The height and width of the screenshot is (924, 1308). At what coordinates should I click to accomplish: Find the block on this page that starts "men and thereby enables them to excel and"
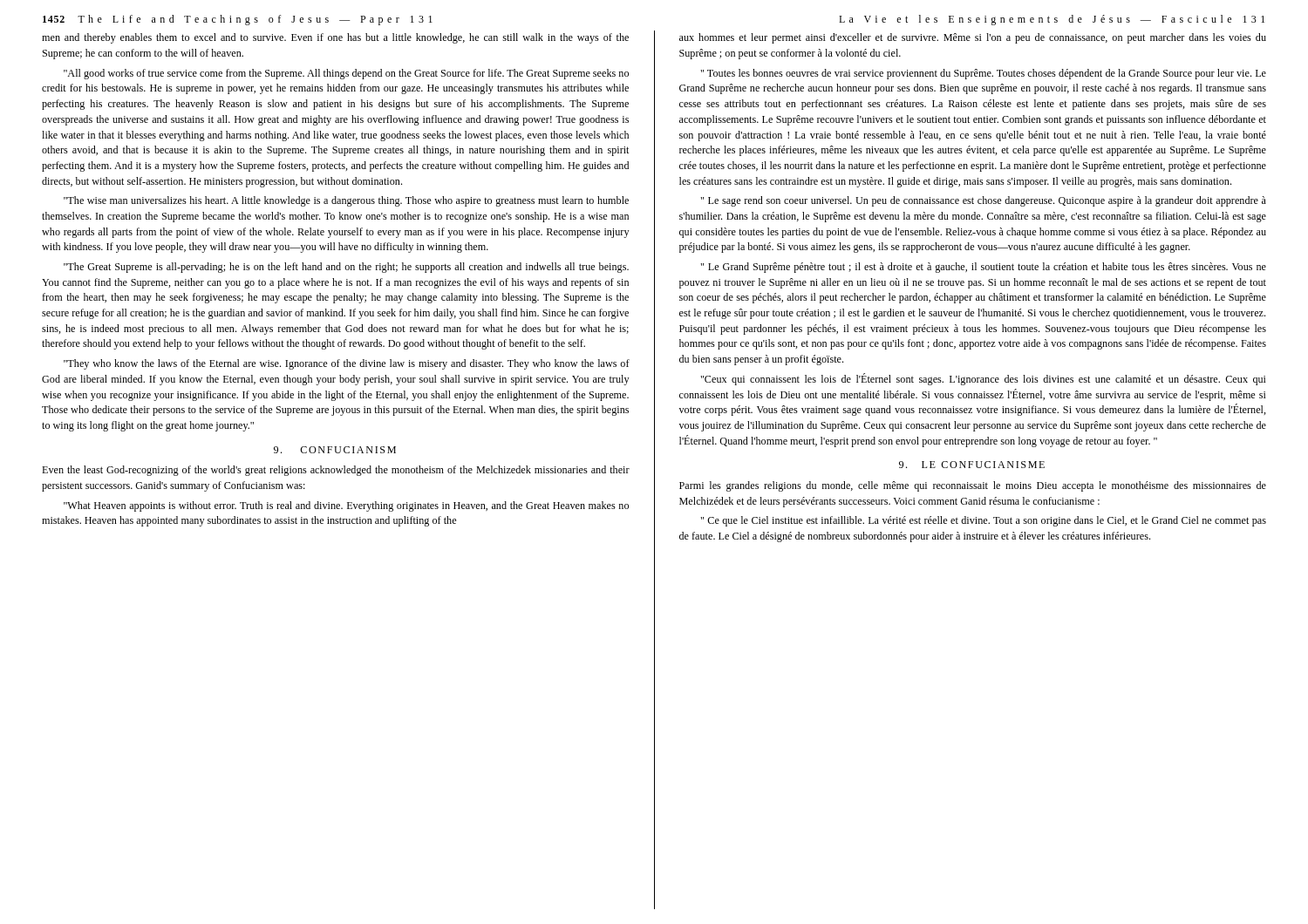click(336, 46)
